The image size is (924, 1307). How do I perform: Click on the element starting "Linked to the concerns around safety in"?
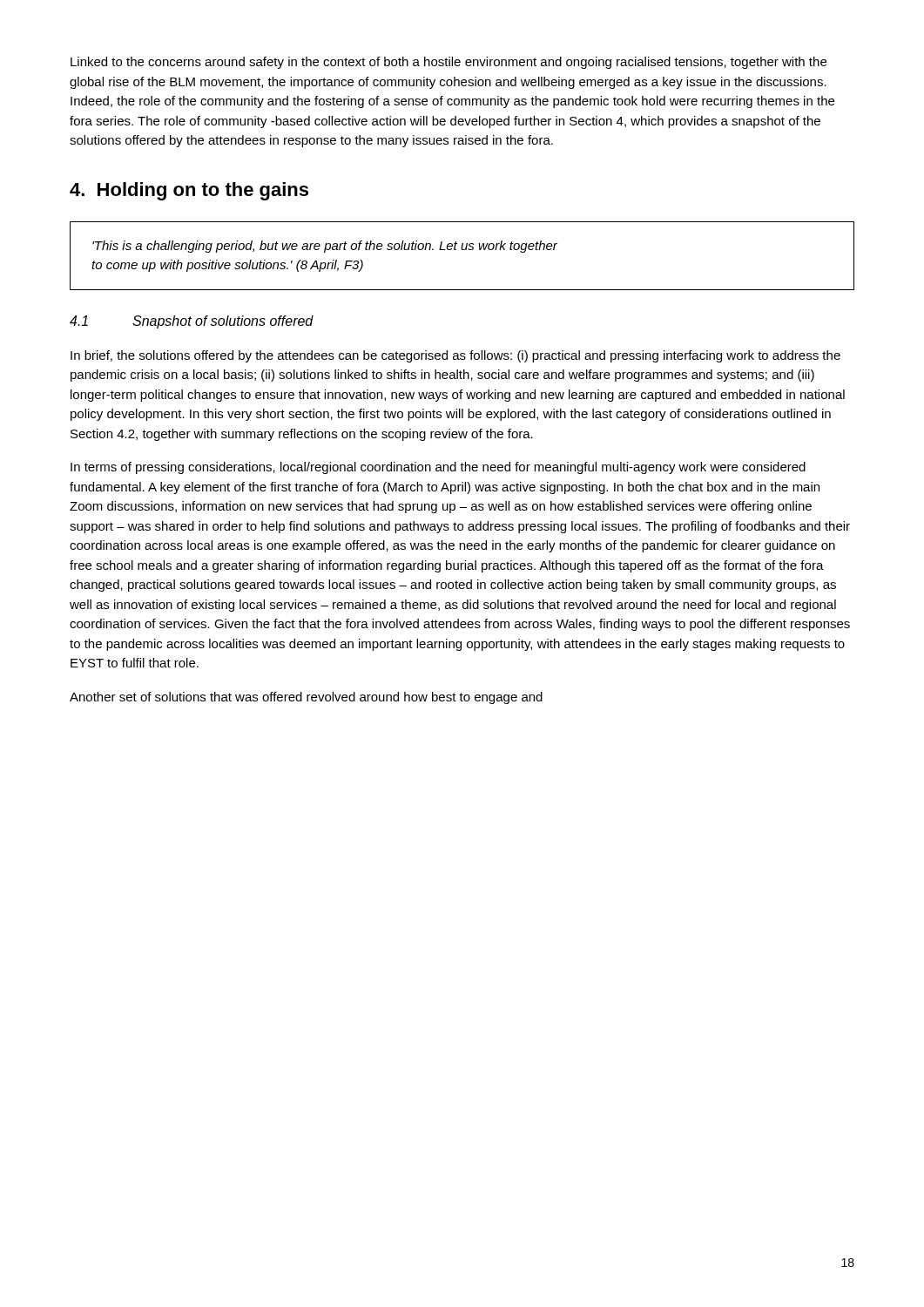(x=462, y=101)
